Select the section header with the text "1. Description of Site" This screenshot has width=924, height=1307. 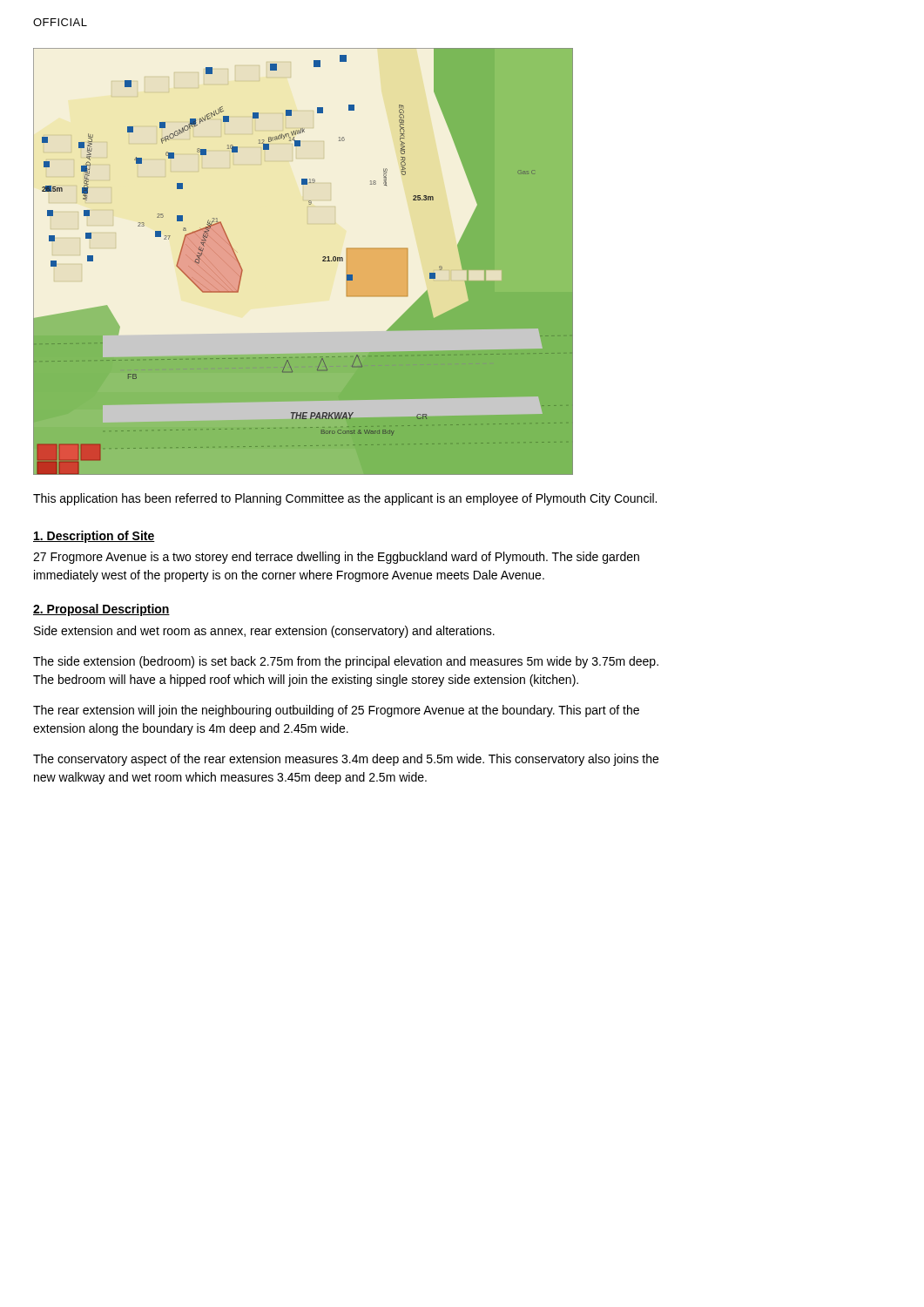point(94,536)
